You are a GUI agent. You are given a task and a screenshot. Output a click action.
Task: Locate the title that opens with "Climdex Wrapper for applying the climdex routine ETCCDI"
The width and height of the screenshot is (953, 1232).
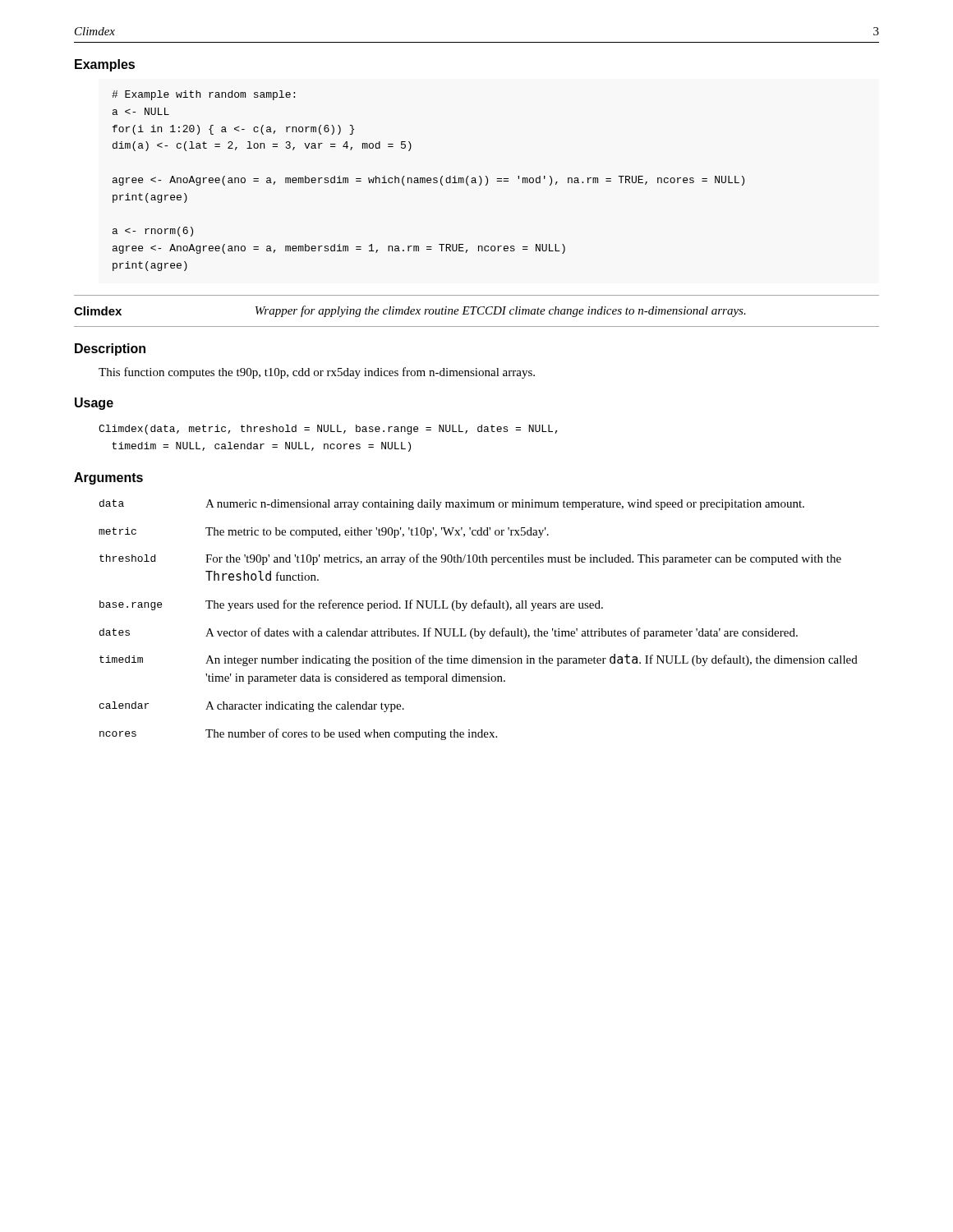[468, 311]
